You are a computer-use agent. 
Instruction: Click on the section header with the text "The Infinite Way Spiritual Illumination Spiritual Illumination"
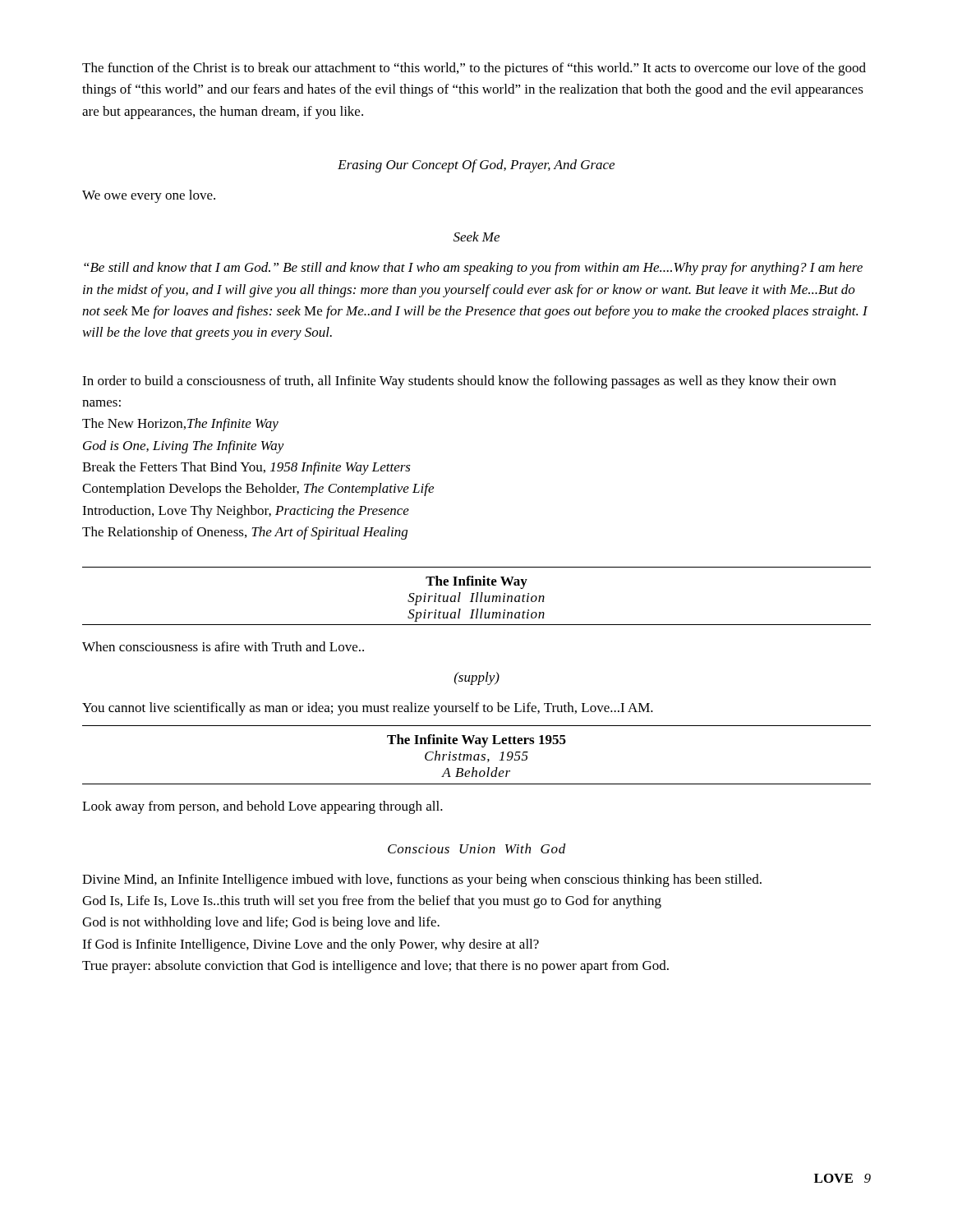coord(476,597)
